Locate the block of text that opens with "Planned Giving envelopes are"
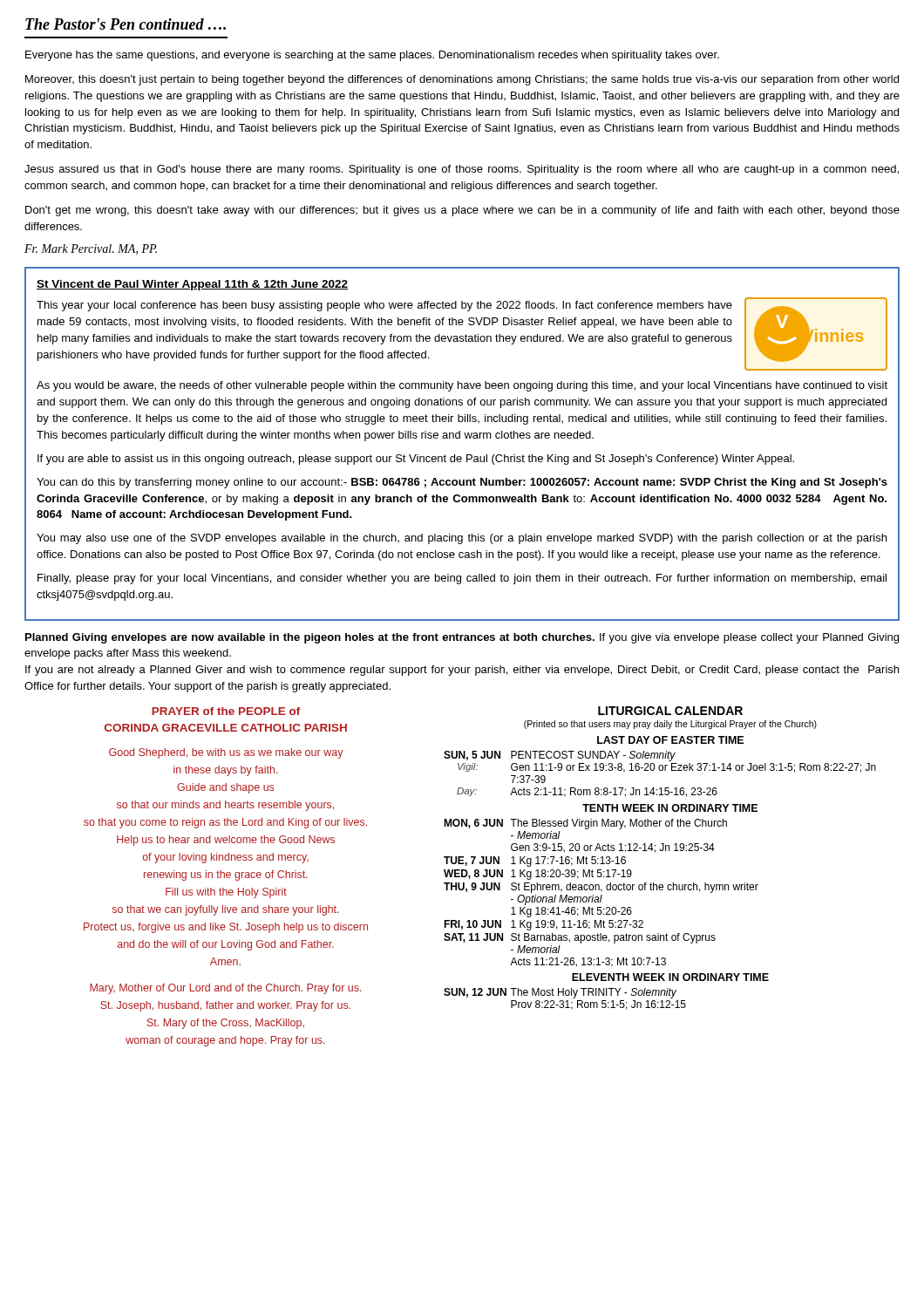The image size is (924, 1308). coord(462,661)
